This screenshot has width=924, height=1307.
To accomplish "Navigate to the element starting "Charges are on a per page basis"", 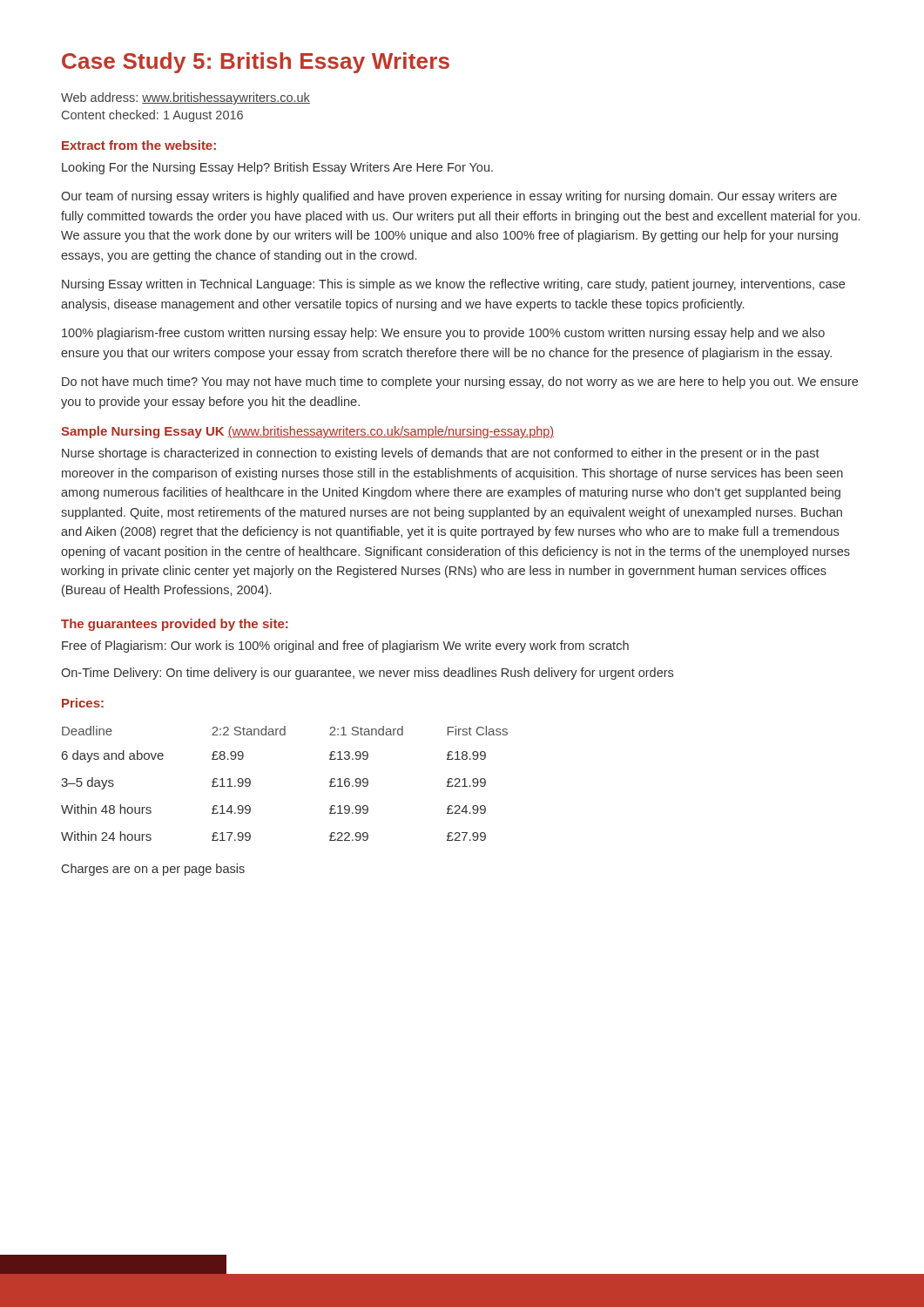I will [153, 870].
